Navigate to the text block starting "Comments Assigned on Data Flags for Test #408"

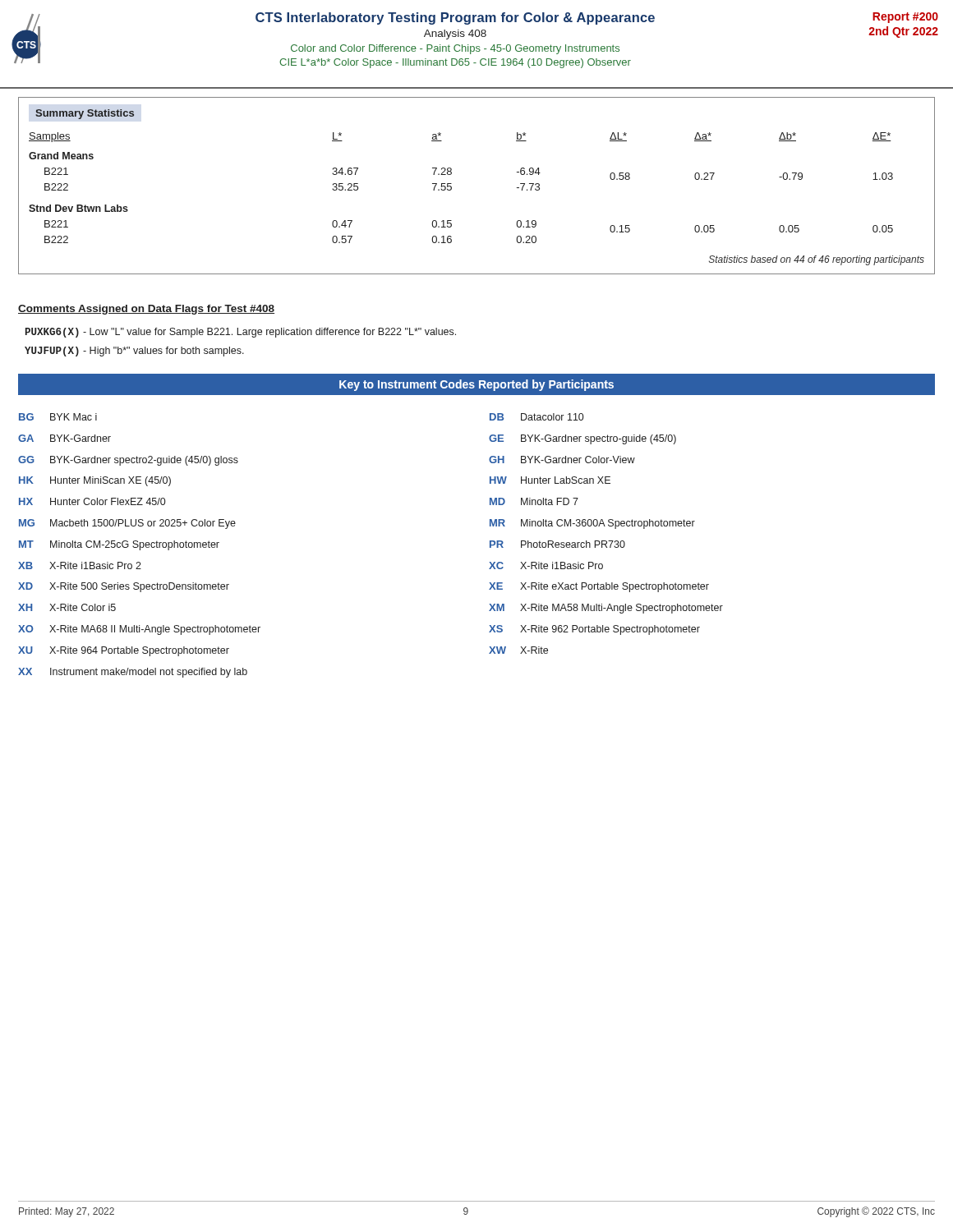[x=146, y=308]
